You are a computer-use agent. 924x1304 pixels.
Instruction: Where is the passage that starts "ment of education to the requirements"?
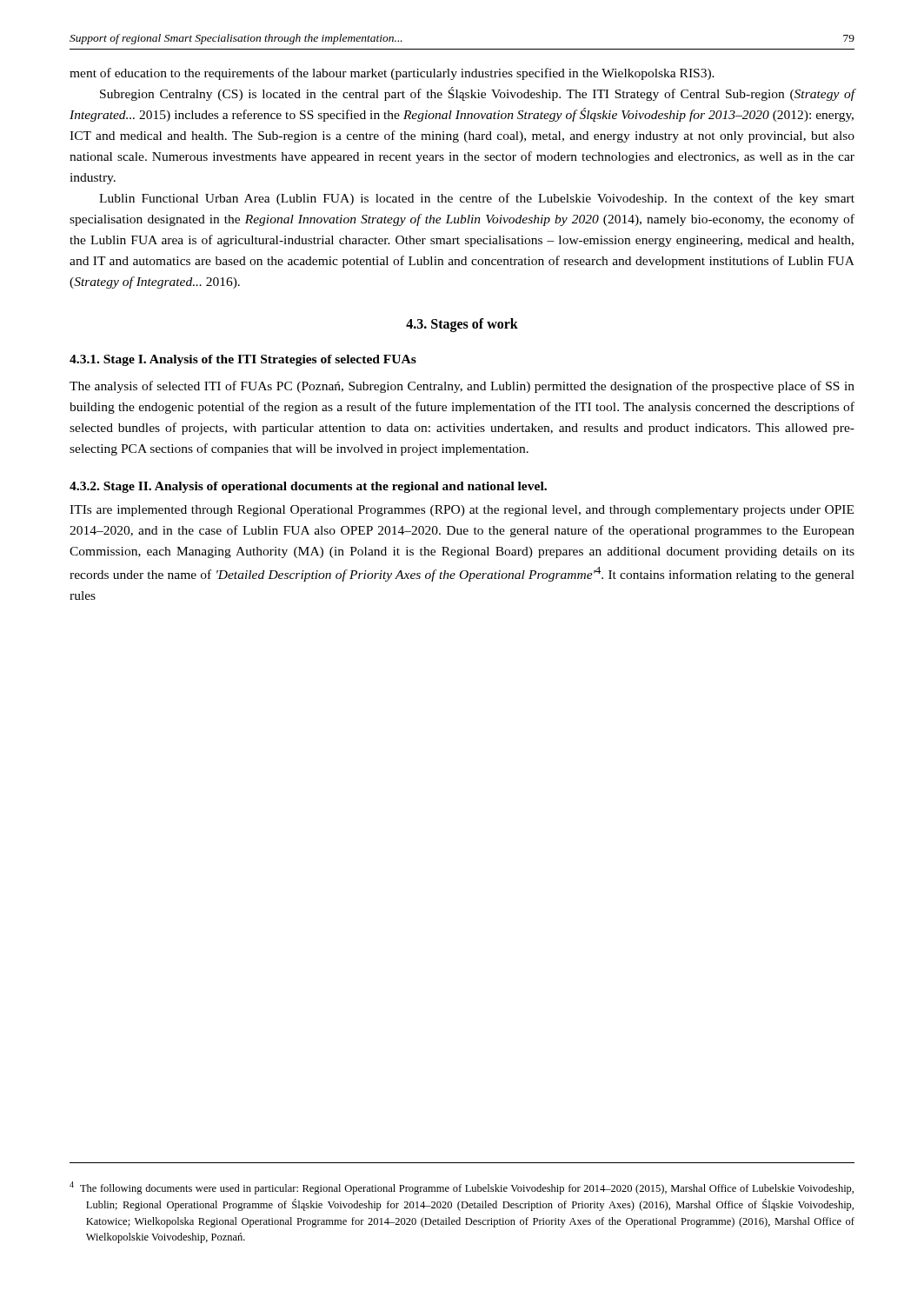click(392, 74)
